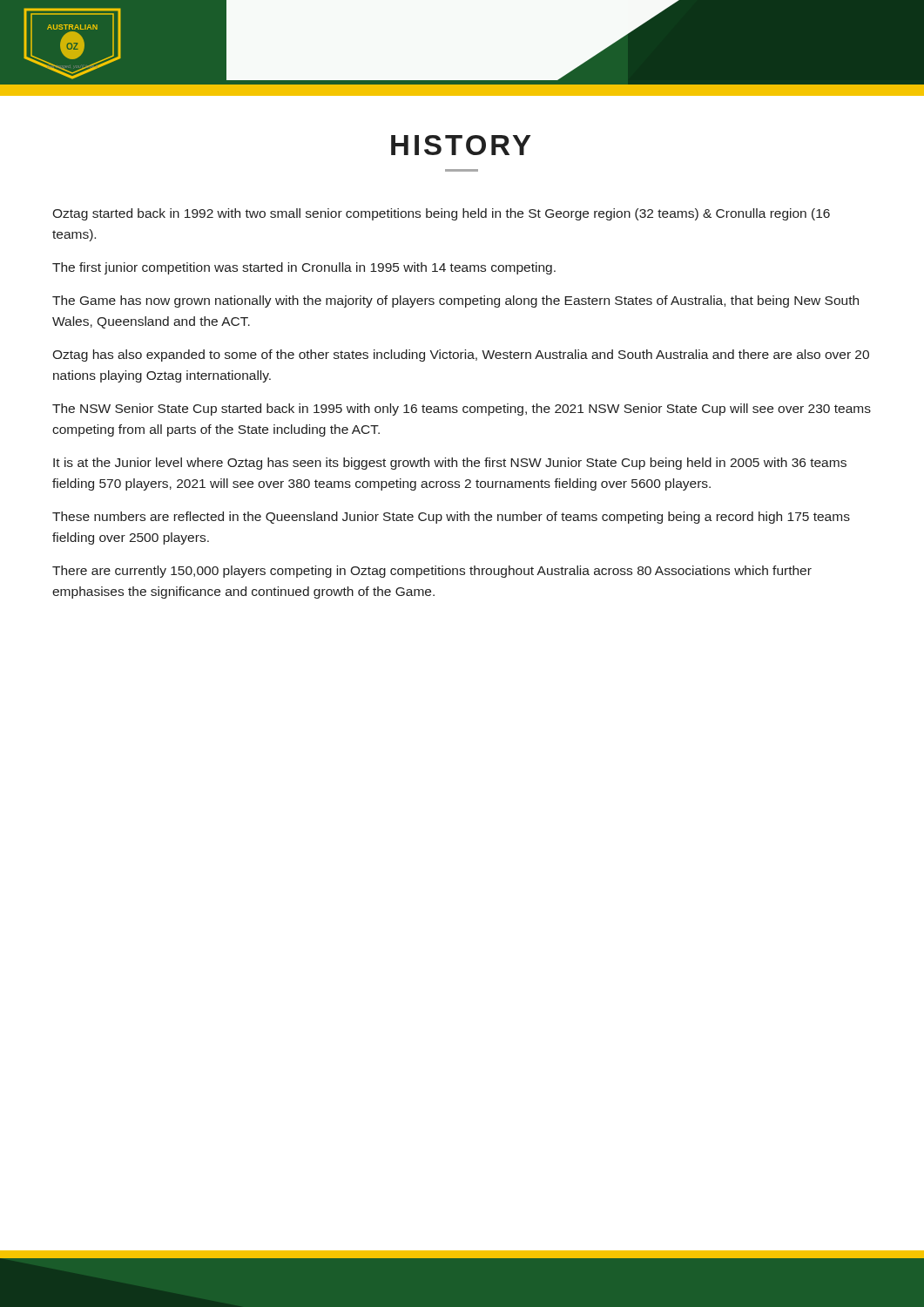Locate the element starting "Oztag started back in"
924x1307 pixels.
441,223
